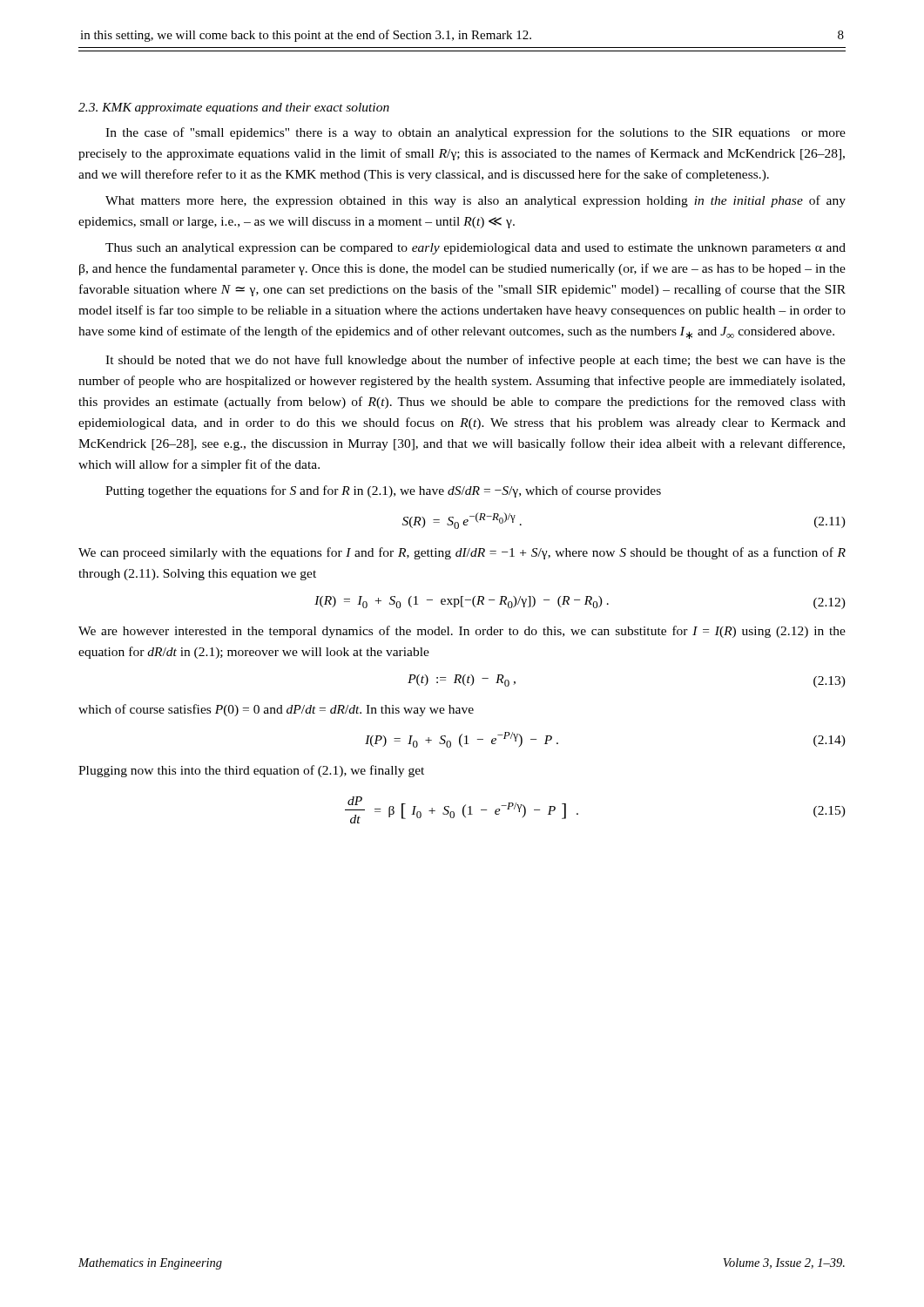Find the text block with the text "which of course satisfies"
The image size is (924, 1307).
(x=462, y=709)
